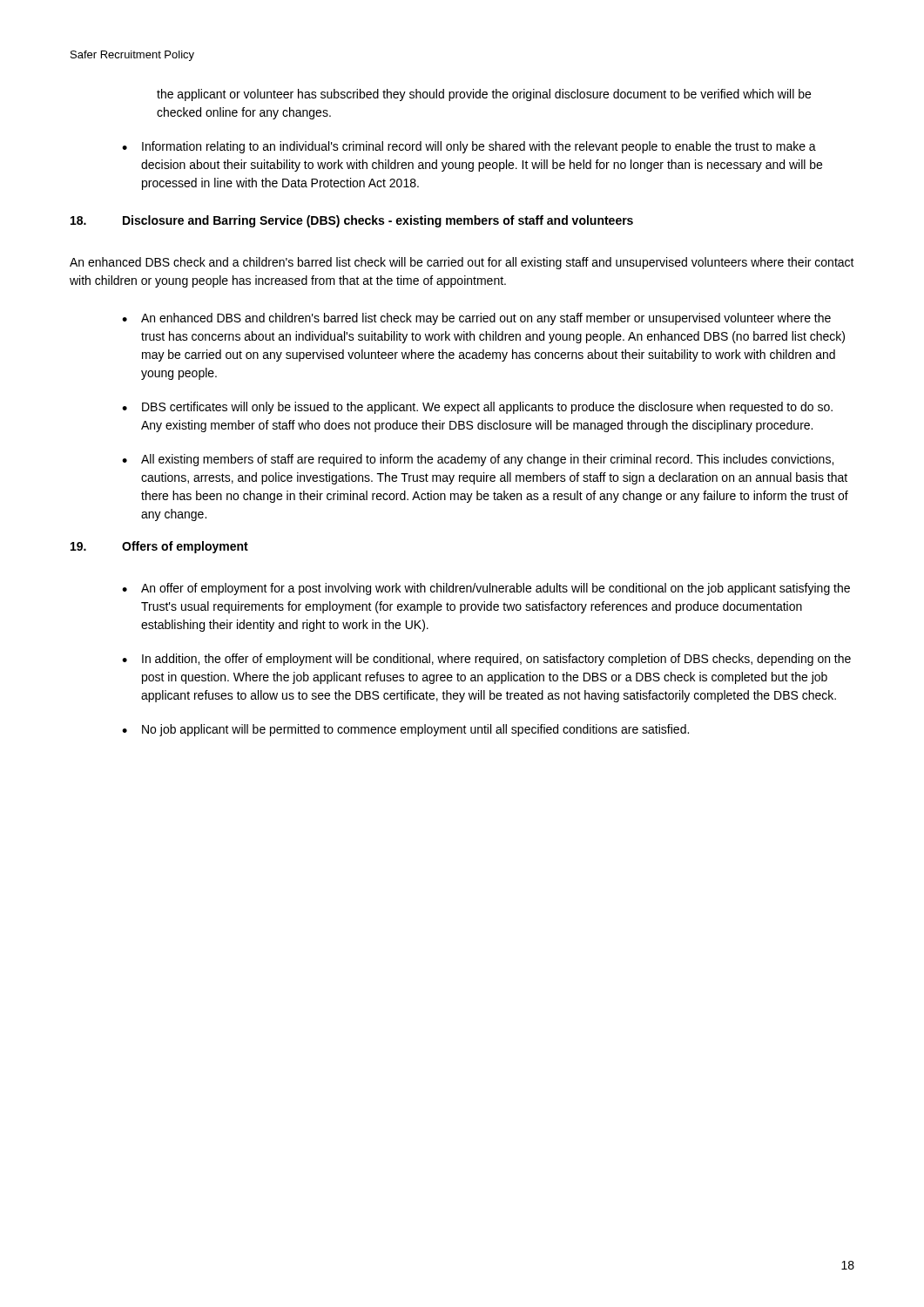This screenshot has height=1307, width=924.
Task: Point to the element starting "• Information relating"
Action: (488, 165)
